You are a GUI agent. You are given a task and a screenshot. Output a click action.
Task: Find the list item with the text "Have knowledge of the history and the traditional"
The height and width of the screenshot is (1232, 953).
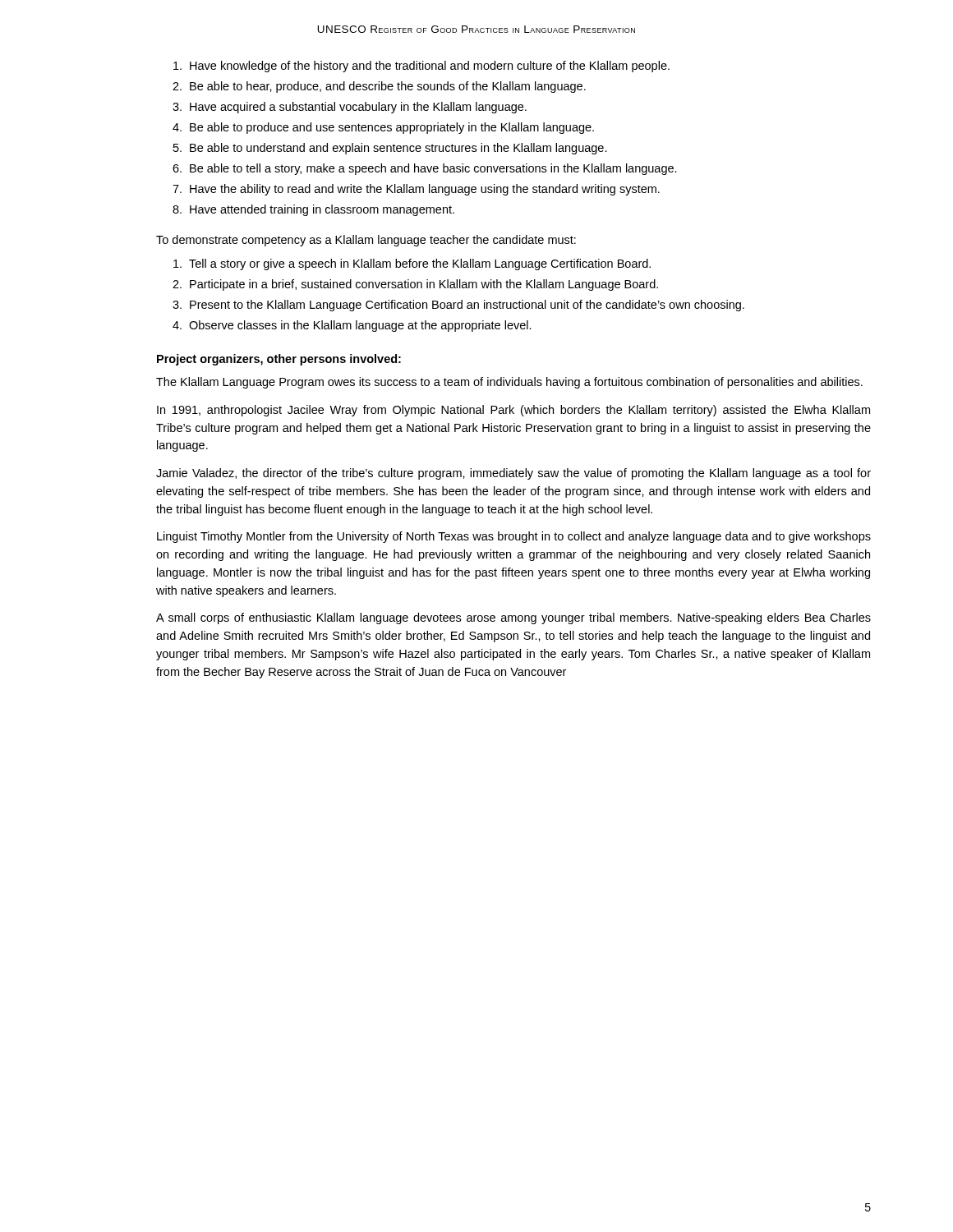[x=513, y=66]
